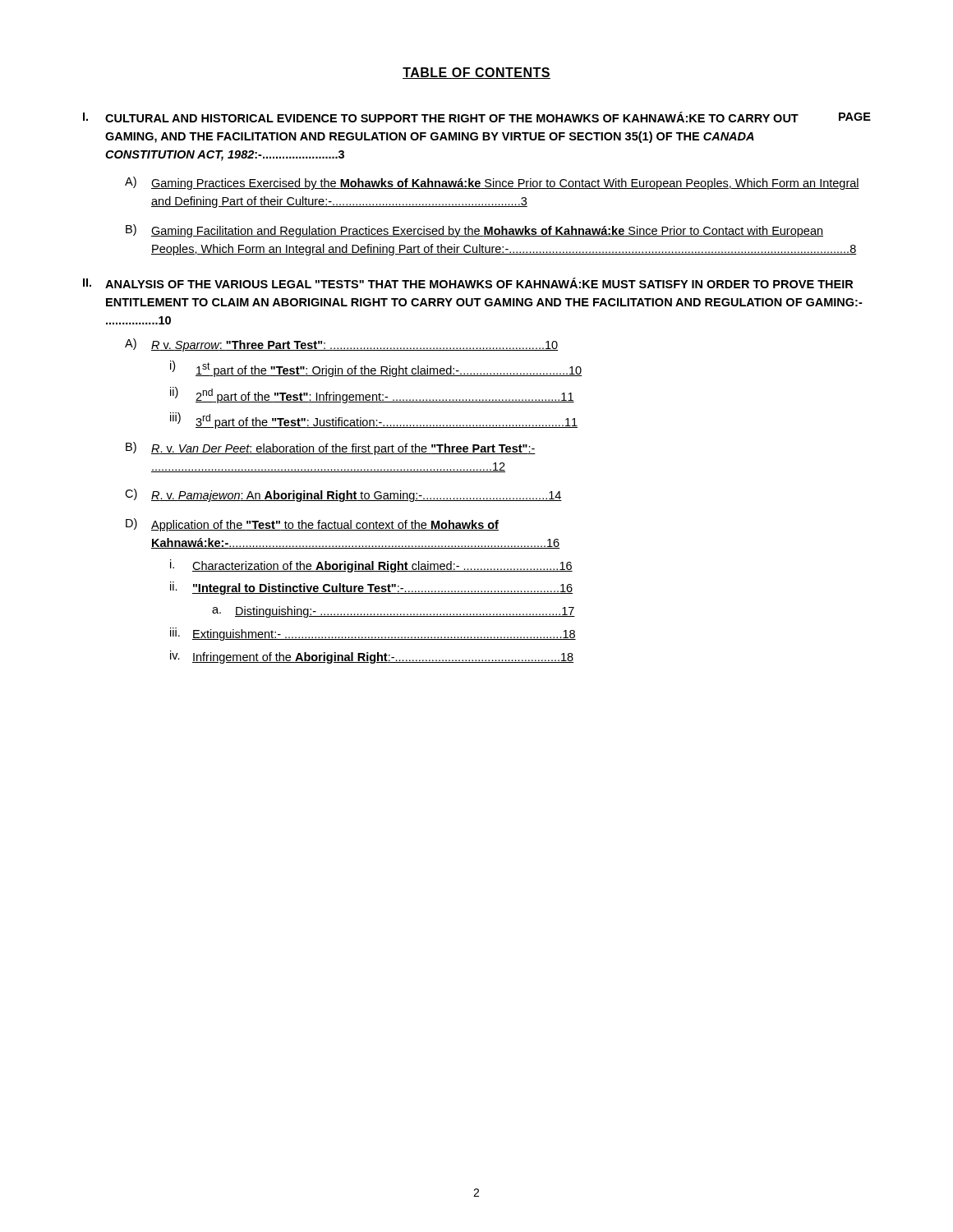Viewport: 953px width, 1232px height.
Task: Find the block on this page that starts "iii) 3rd part of"
Action: [x=476, y=422]
